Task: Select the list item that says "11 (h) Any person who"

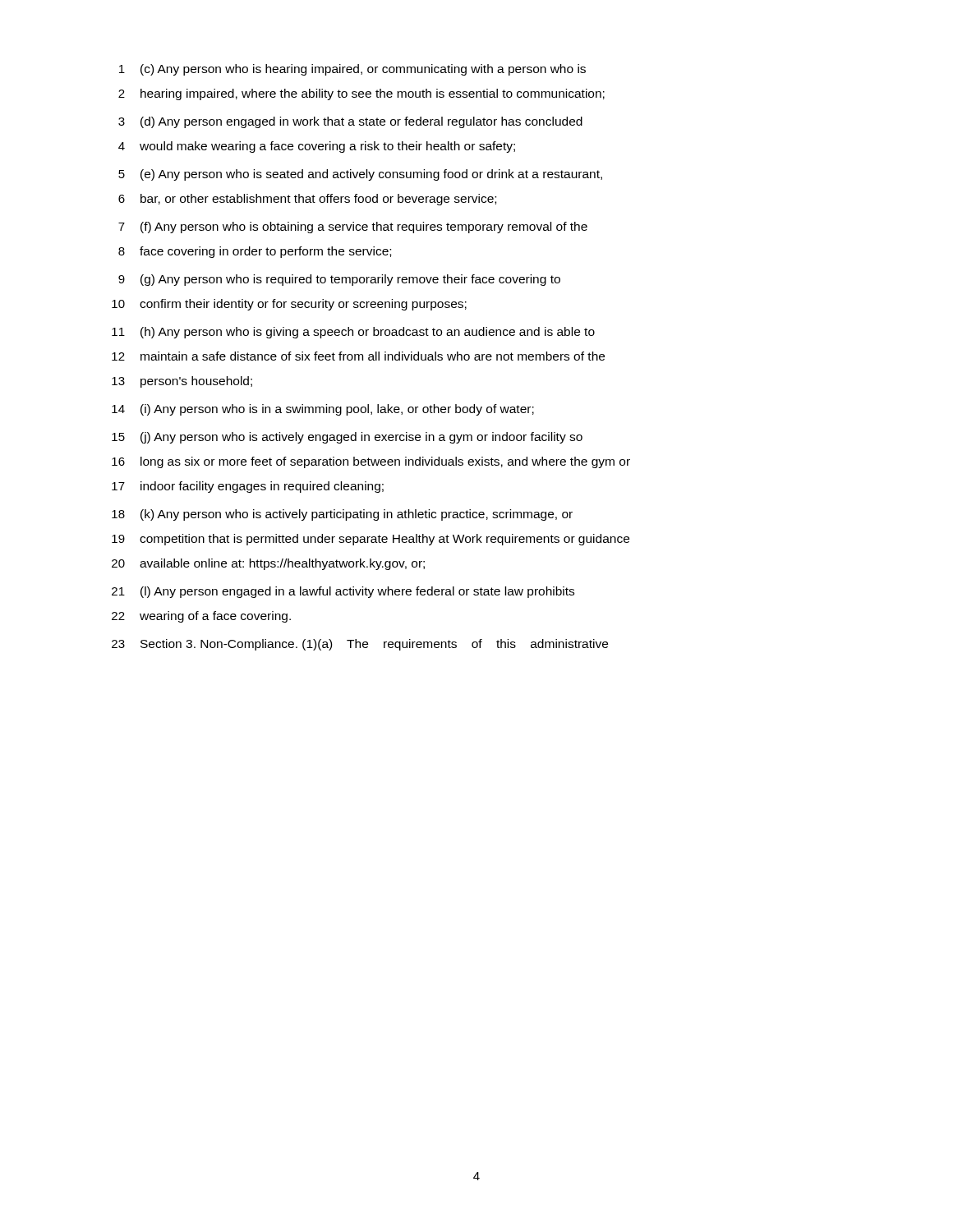Action: [485, 359]
